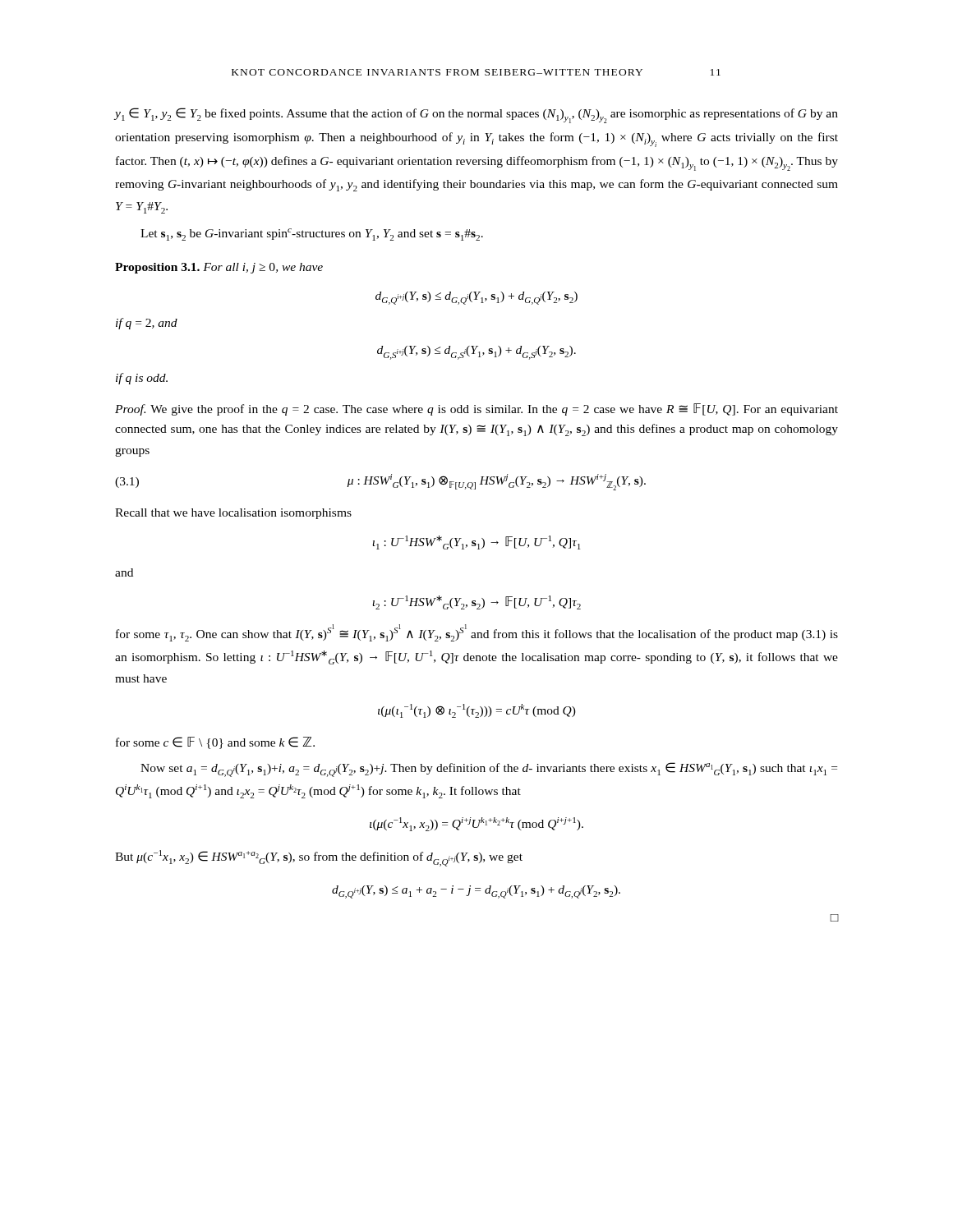Point to the text starting "if q is odd."
953x1232 pixels.
pos(142,377)
